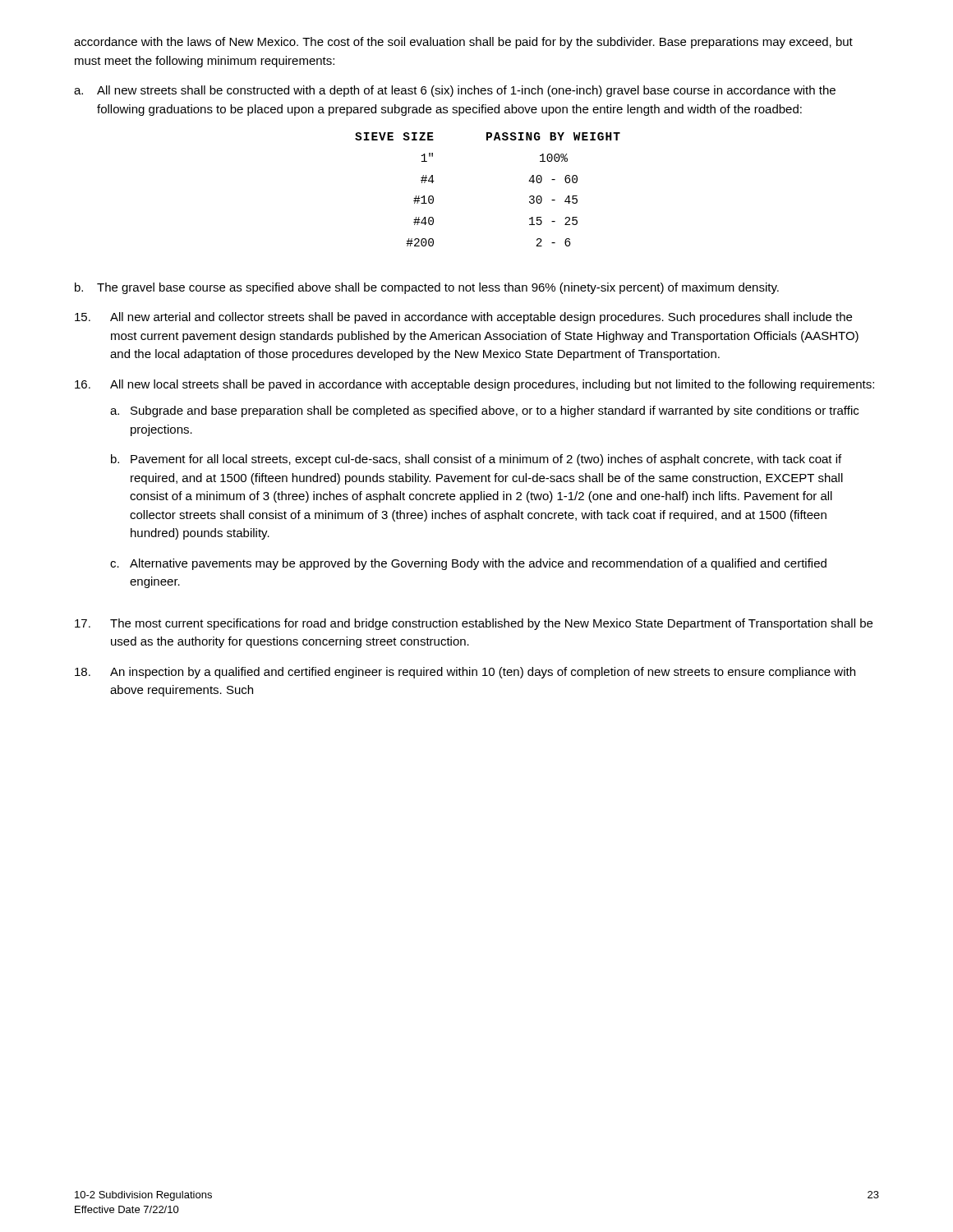Find the list item that reads "17. The most current specifications for"
Viewport: 953px width, 1232px height.
click(x=476, y=632)
